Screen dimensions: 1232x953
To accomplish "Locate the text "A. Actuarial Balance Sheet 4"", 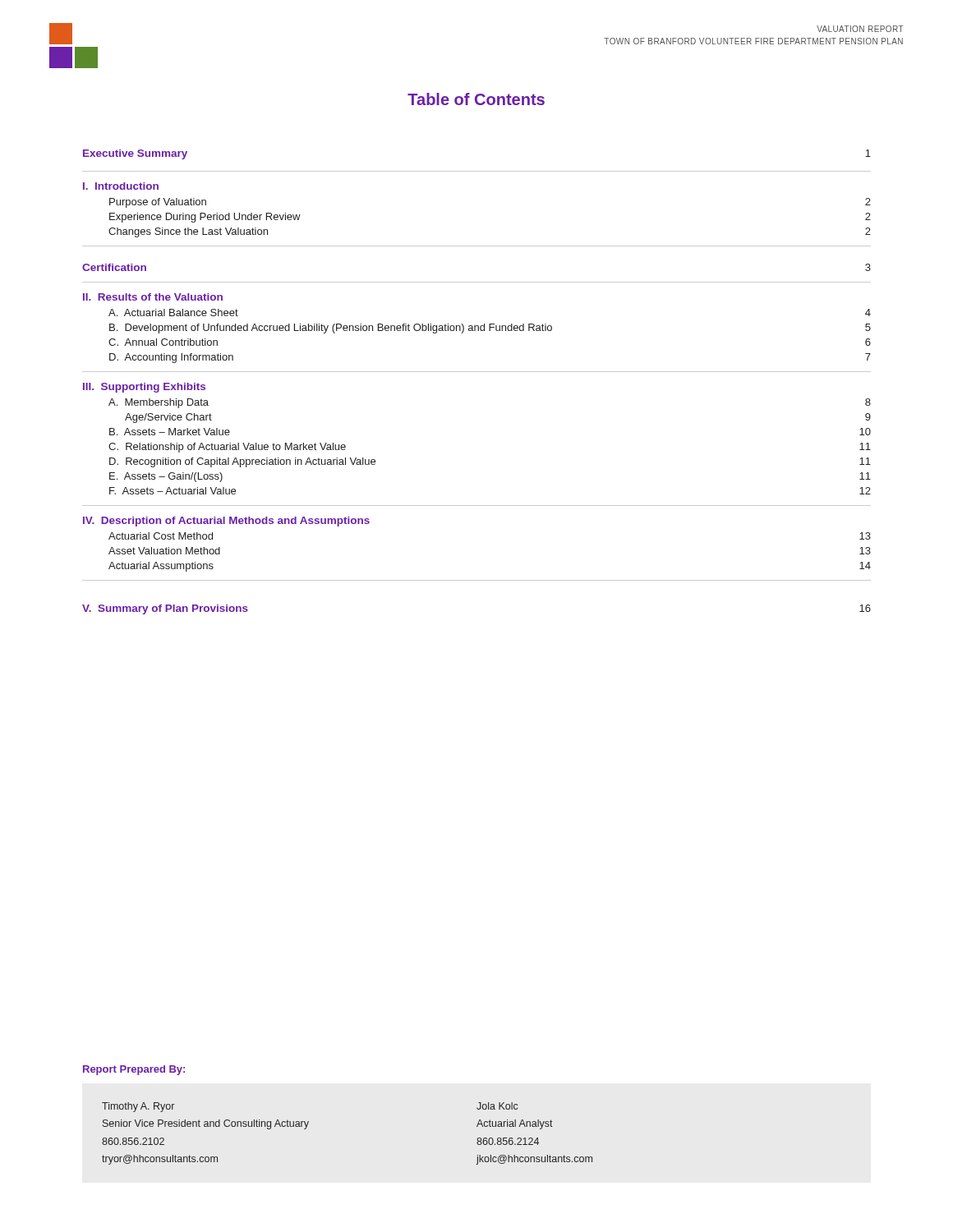I will tap(490, 313).
